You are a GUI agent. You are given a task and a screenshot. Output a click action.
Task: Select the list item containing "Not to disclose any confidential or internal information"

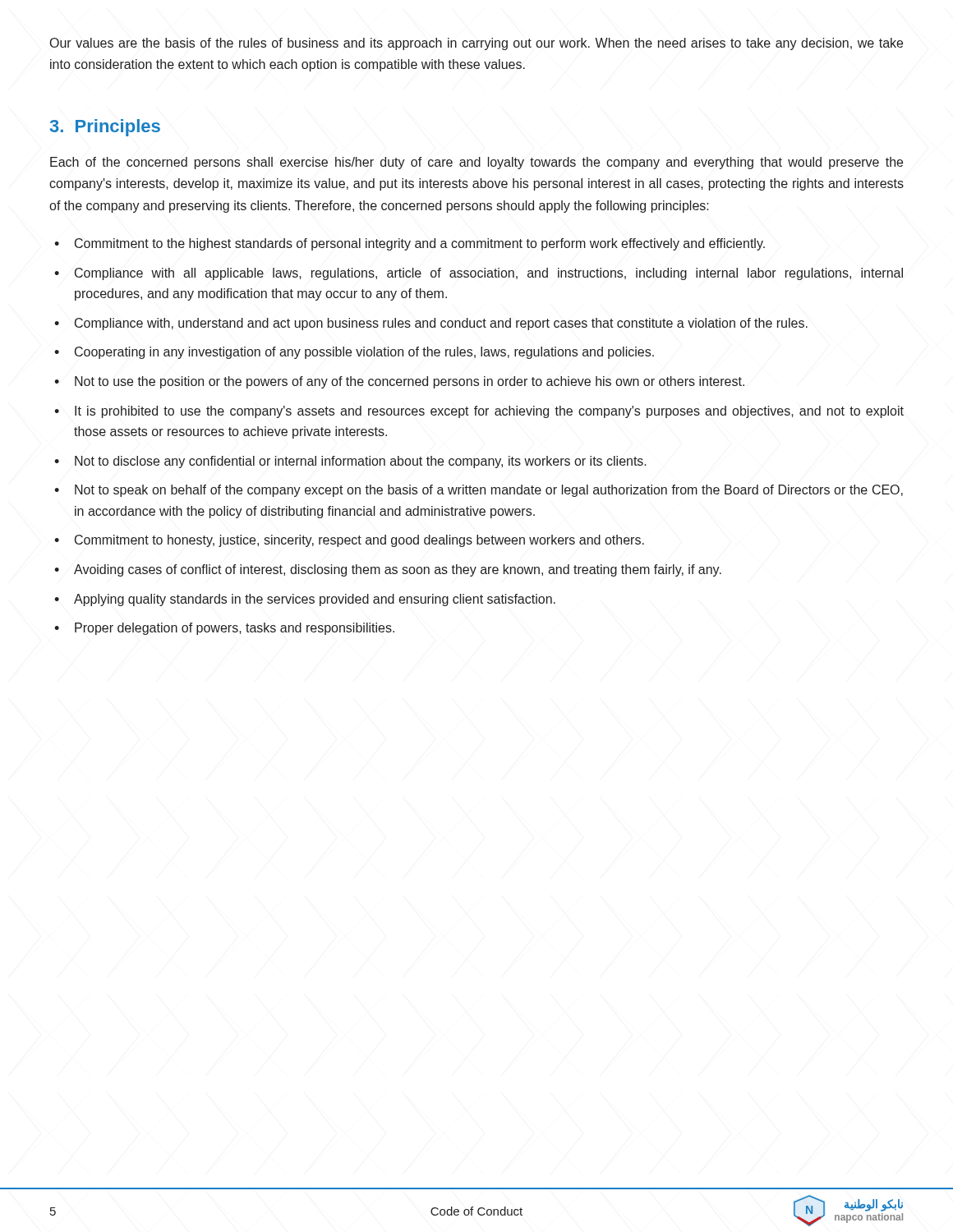click(361, 461)
